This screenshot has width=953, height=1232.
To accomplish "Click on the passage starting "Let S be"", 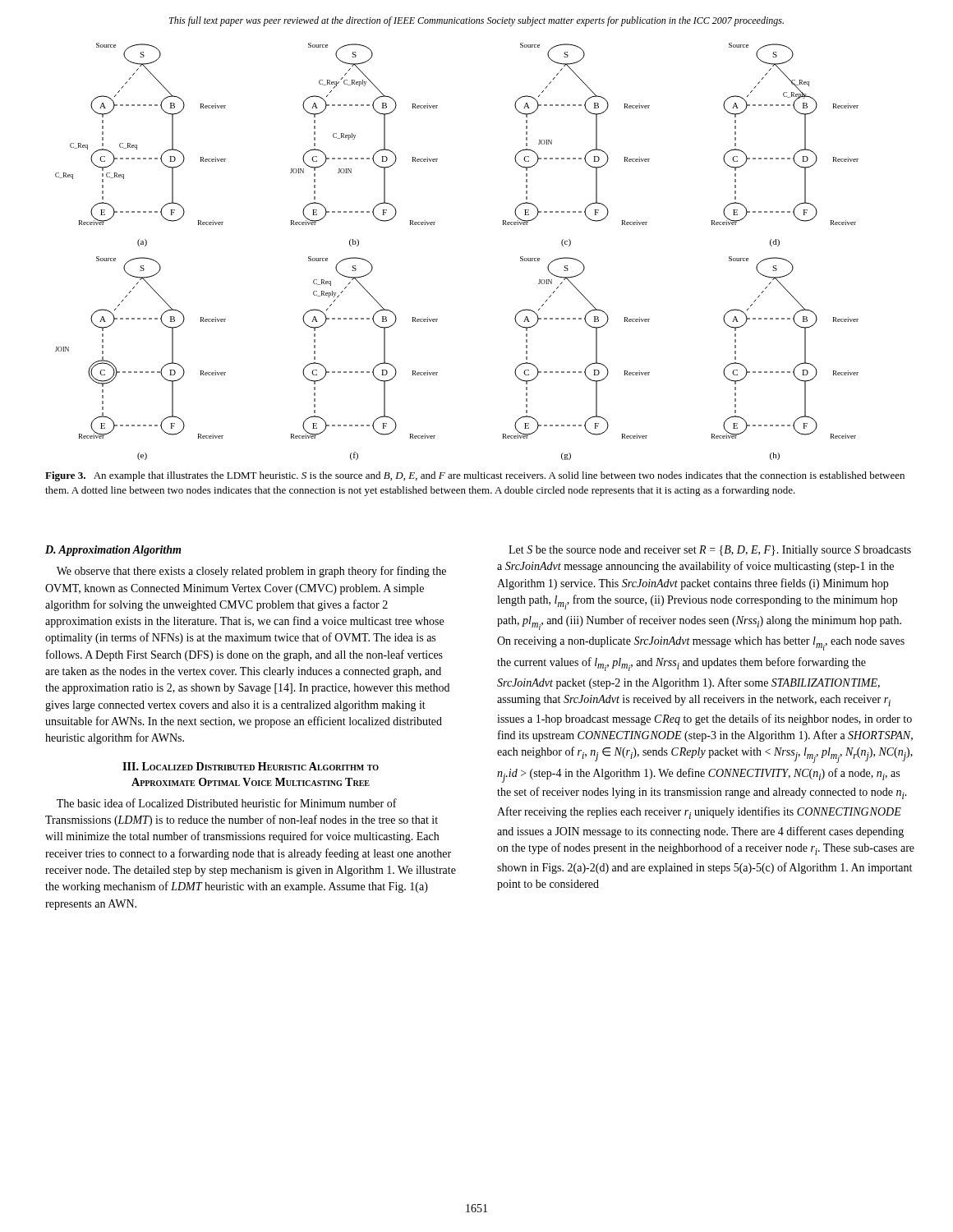I will (707, 718).
